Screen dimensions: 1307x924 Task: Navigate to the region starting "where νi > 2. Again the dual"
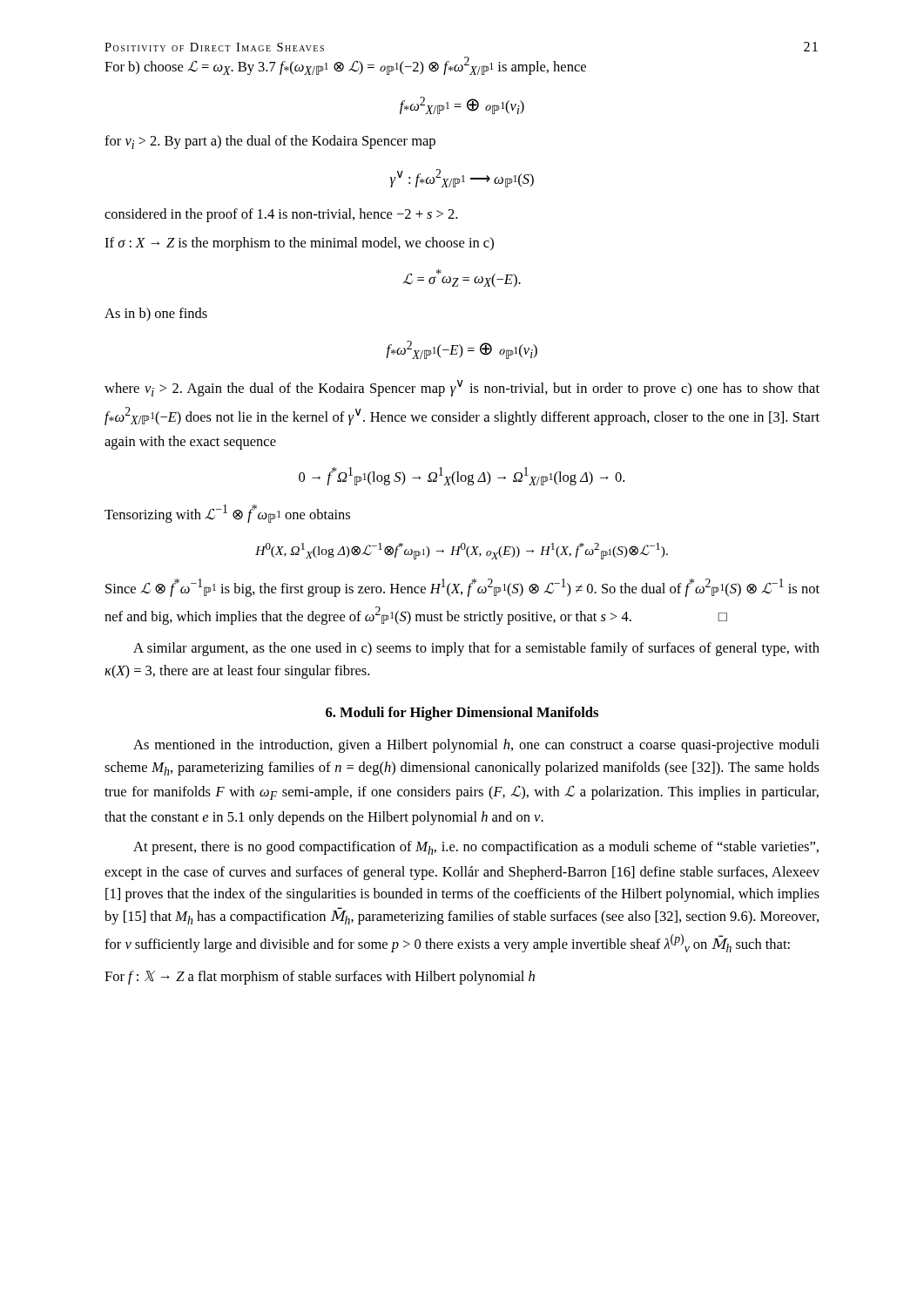click(x=462, y=413)
